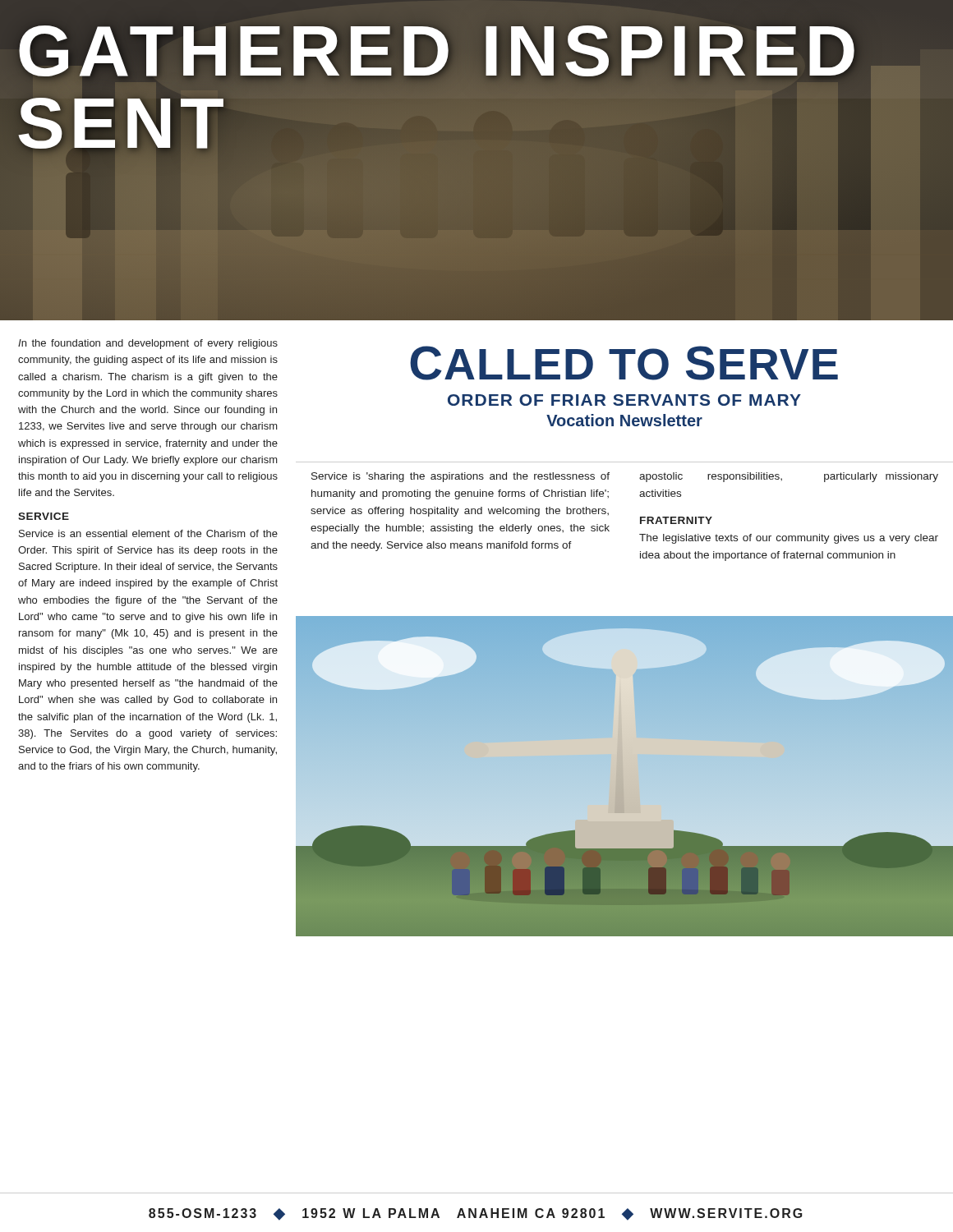Point to the text starting "GATHERED INSPIRED SENT"
The width and height of the screenshot is (953, 1232).
point(439,87)
